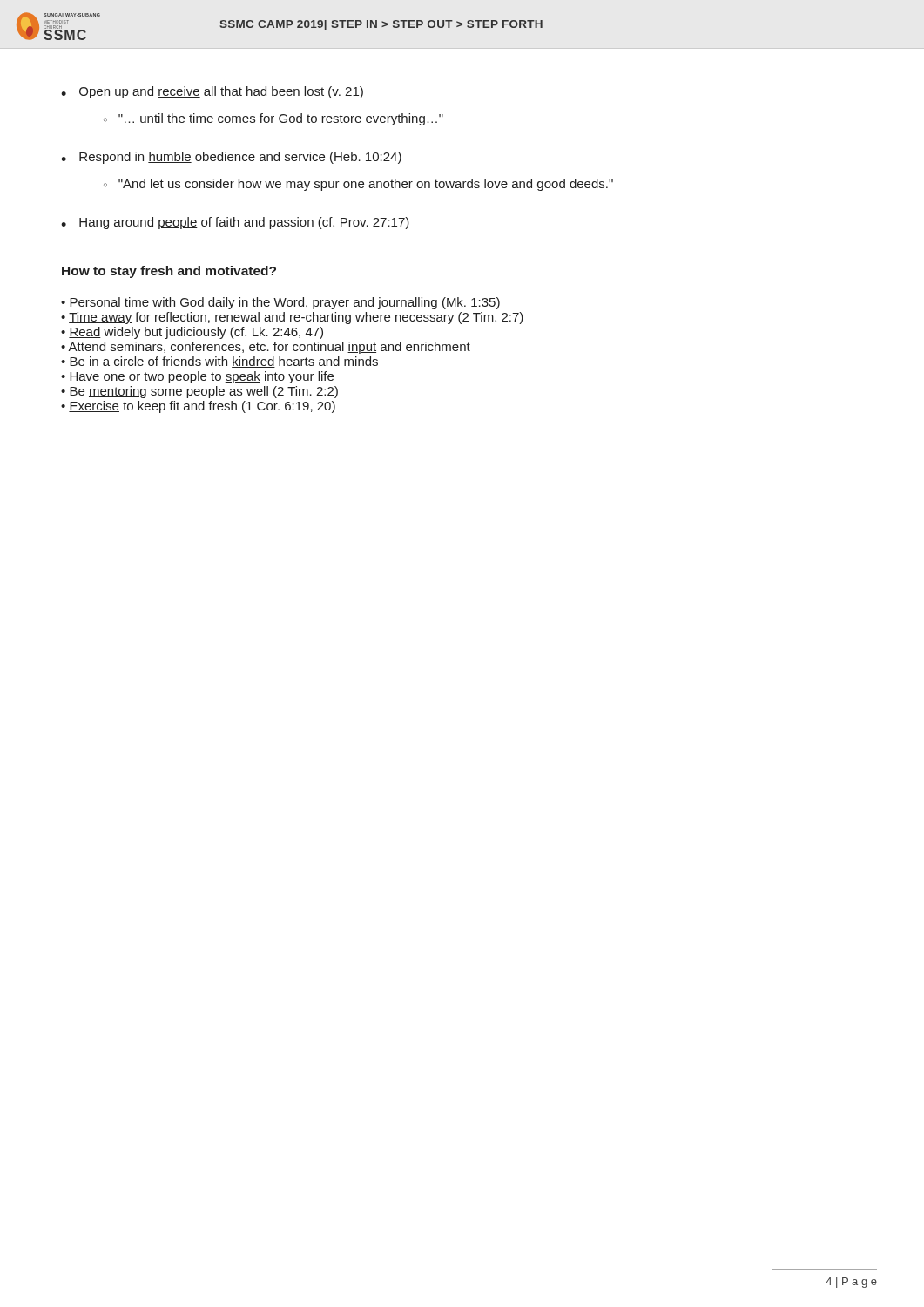Find the section header on this page that starts "How to stay fresh and"

[x=169, y=271]
